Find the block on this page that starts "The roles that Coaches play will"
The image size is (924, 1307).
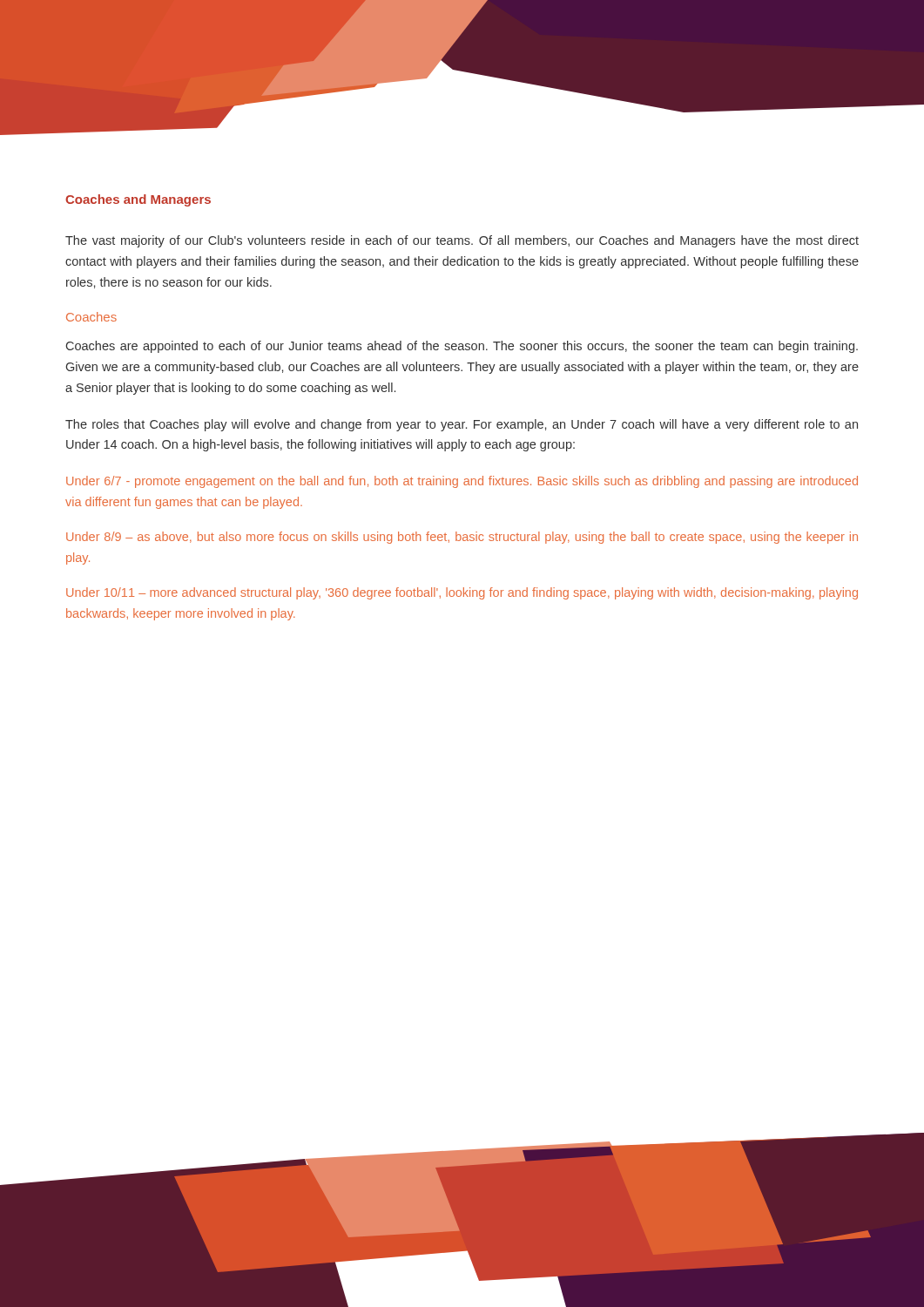coord(462,434)
